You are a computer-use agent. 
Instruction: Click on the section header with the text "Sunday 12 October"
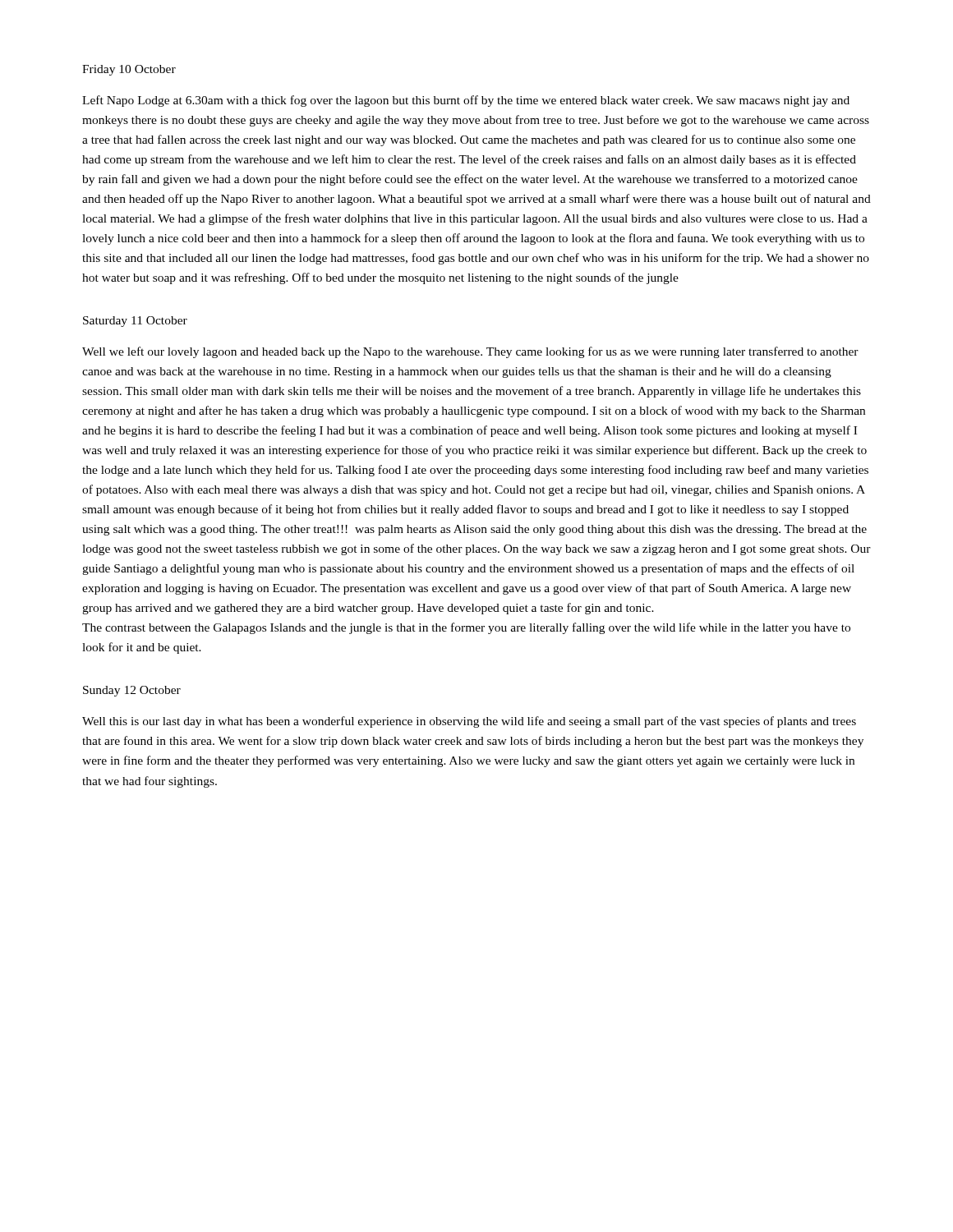pyautogui.click(x=131, y=690)
